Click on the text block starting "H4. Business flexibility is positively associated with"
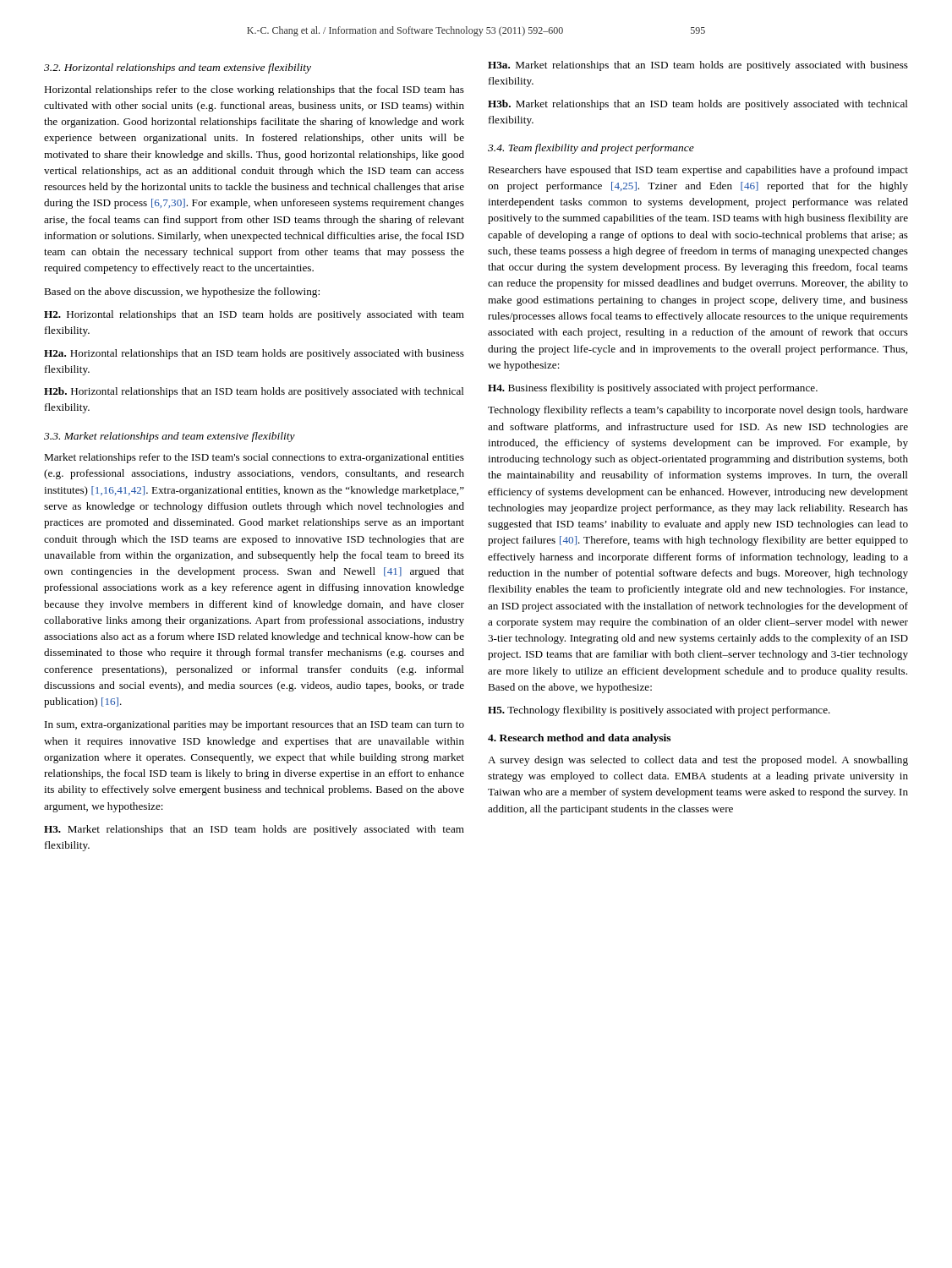The height and width of the screenshot is (1268, 952). pyautogui.click(x=653, y=388)
